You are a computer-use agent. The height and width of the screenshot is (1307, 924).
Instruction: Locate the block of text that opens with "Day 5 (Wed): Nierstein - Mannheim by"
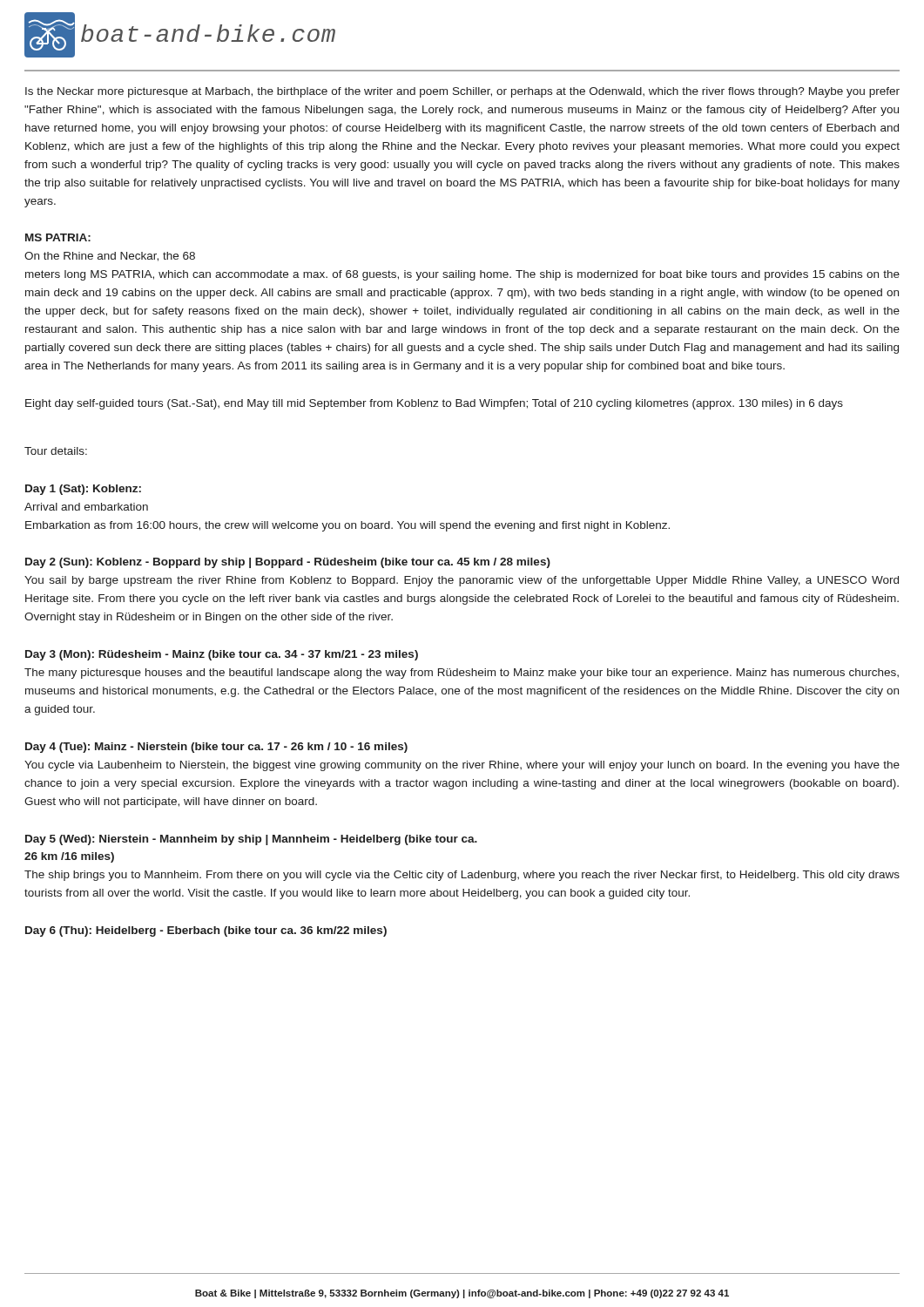pyautogui.click(x=462, y=866)
